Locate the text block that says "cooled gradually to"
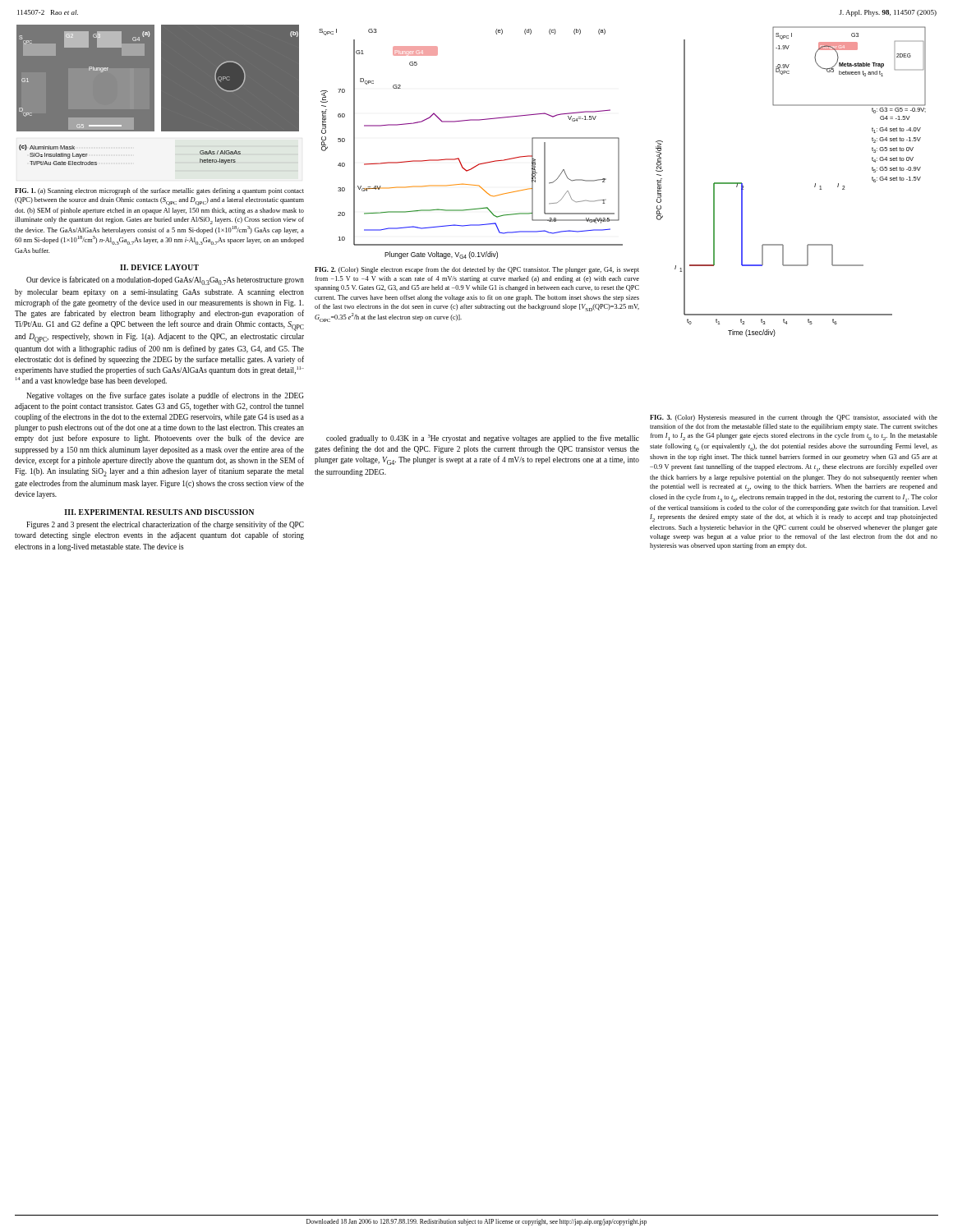953x1232 pixels. (477, 455)
